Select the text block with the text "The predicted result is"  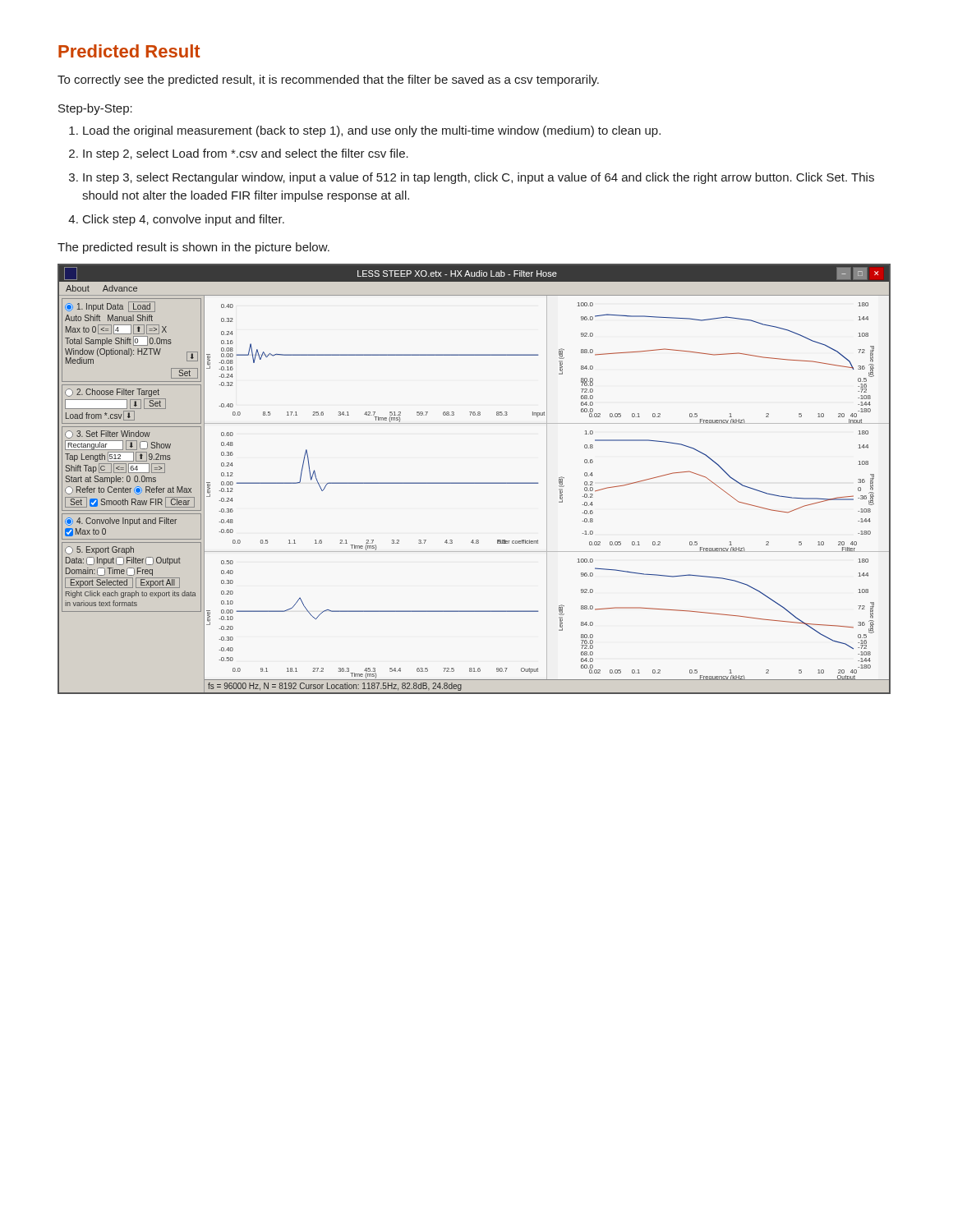coord(194,247)
